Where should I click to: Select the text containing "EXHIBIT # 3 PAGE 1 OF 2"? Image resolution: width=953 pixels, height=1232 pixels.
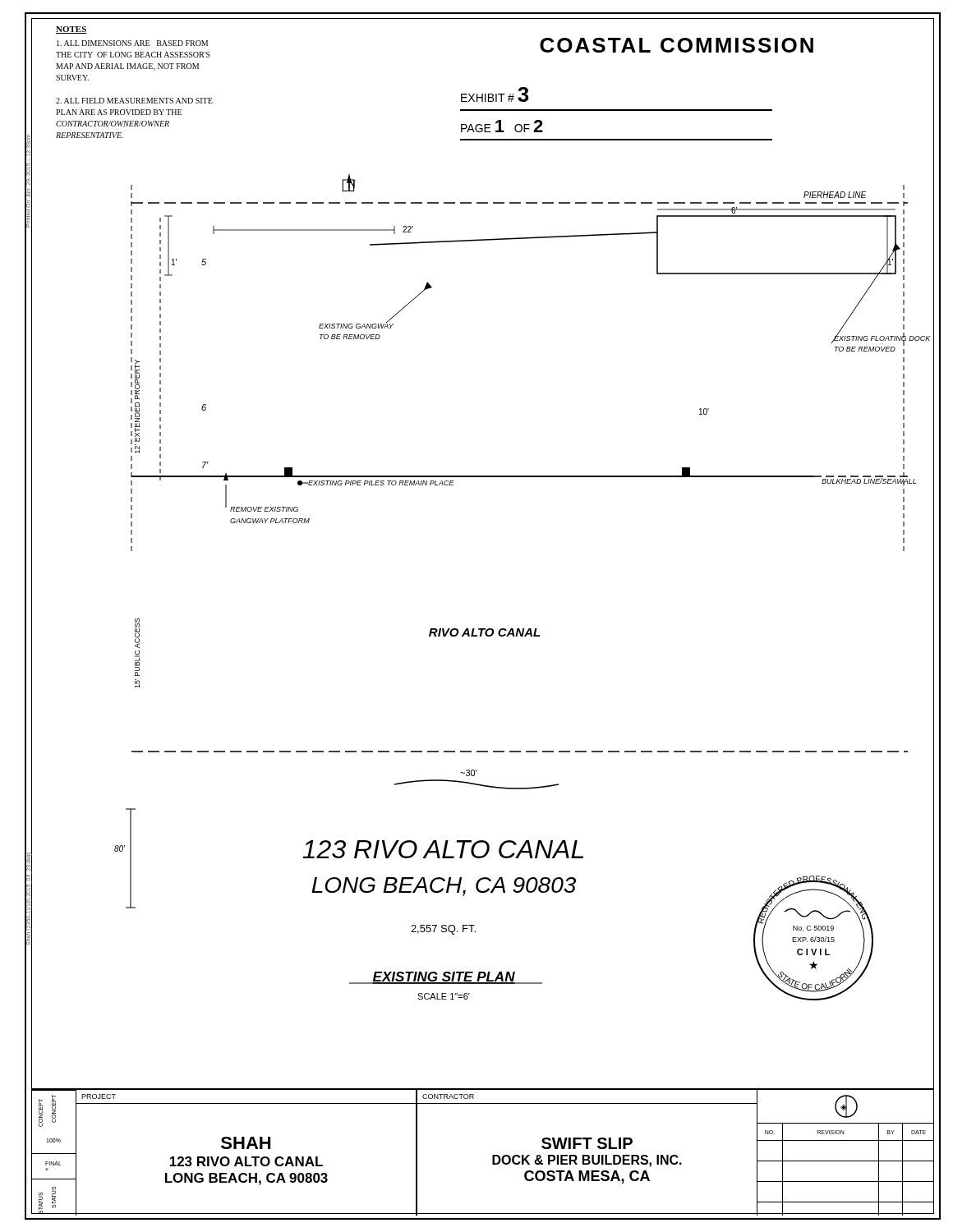(616, 111)
